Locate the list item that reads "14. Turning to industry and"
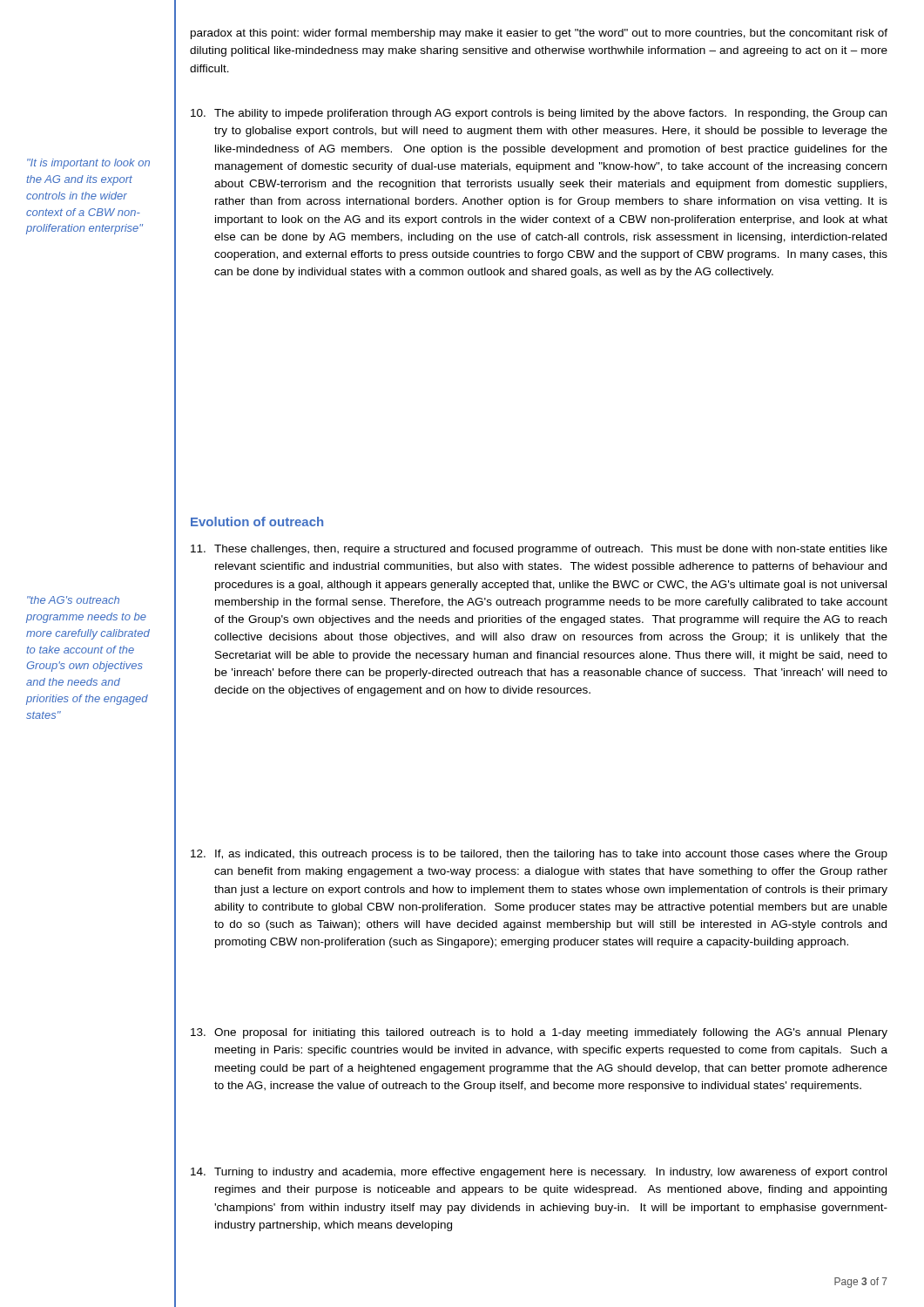The image size is (924, 1307). [539, 1199]
